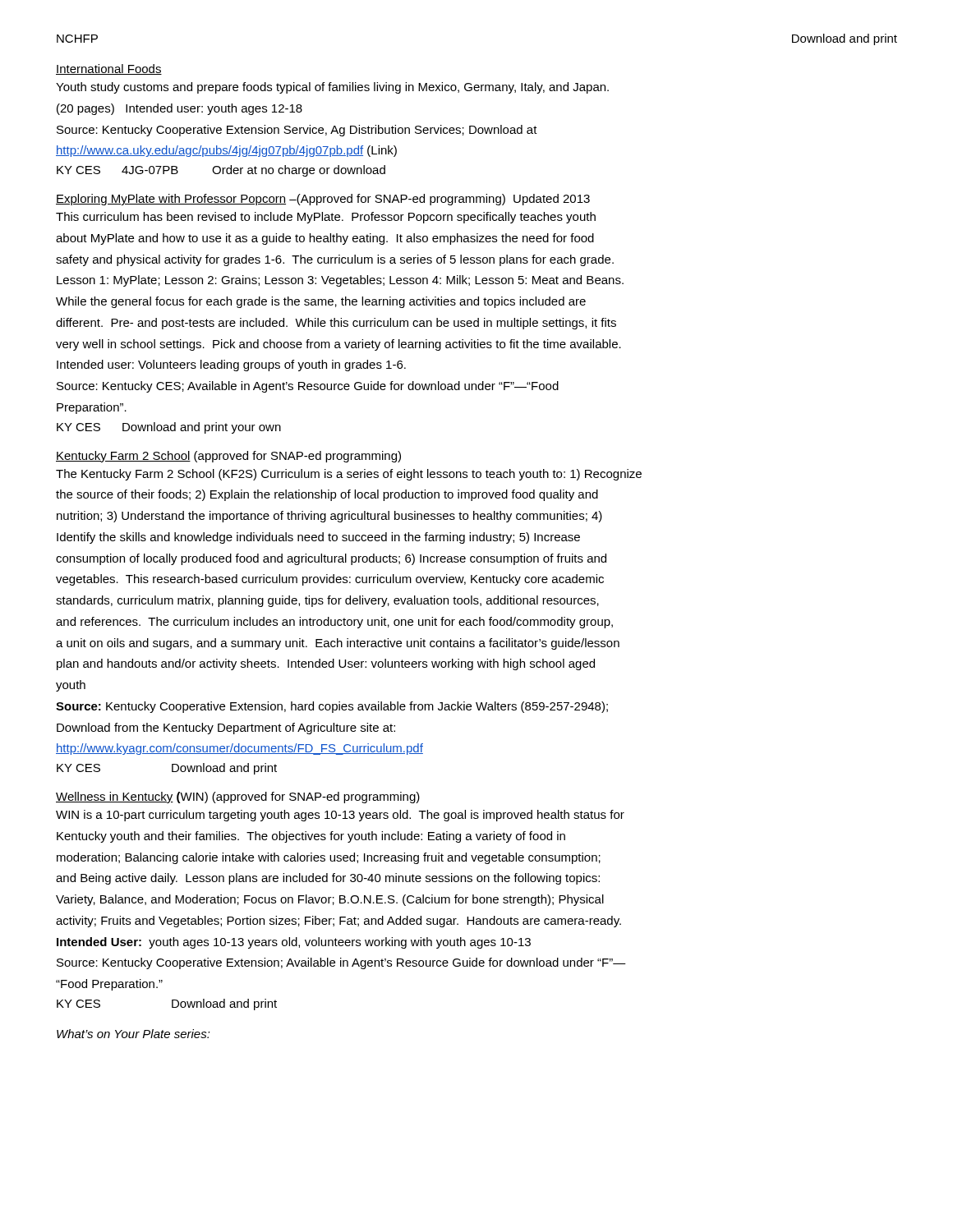Screen dimensions: 1232x953
Task: Select the block starting "International Foods"
Action: [109, 69]
